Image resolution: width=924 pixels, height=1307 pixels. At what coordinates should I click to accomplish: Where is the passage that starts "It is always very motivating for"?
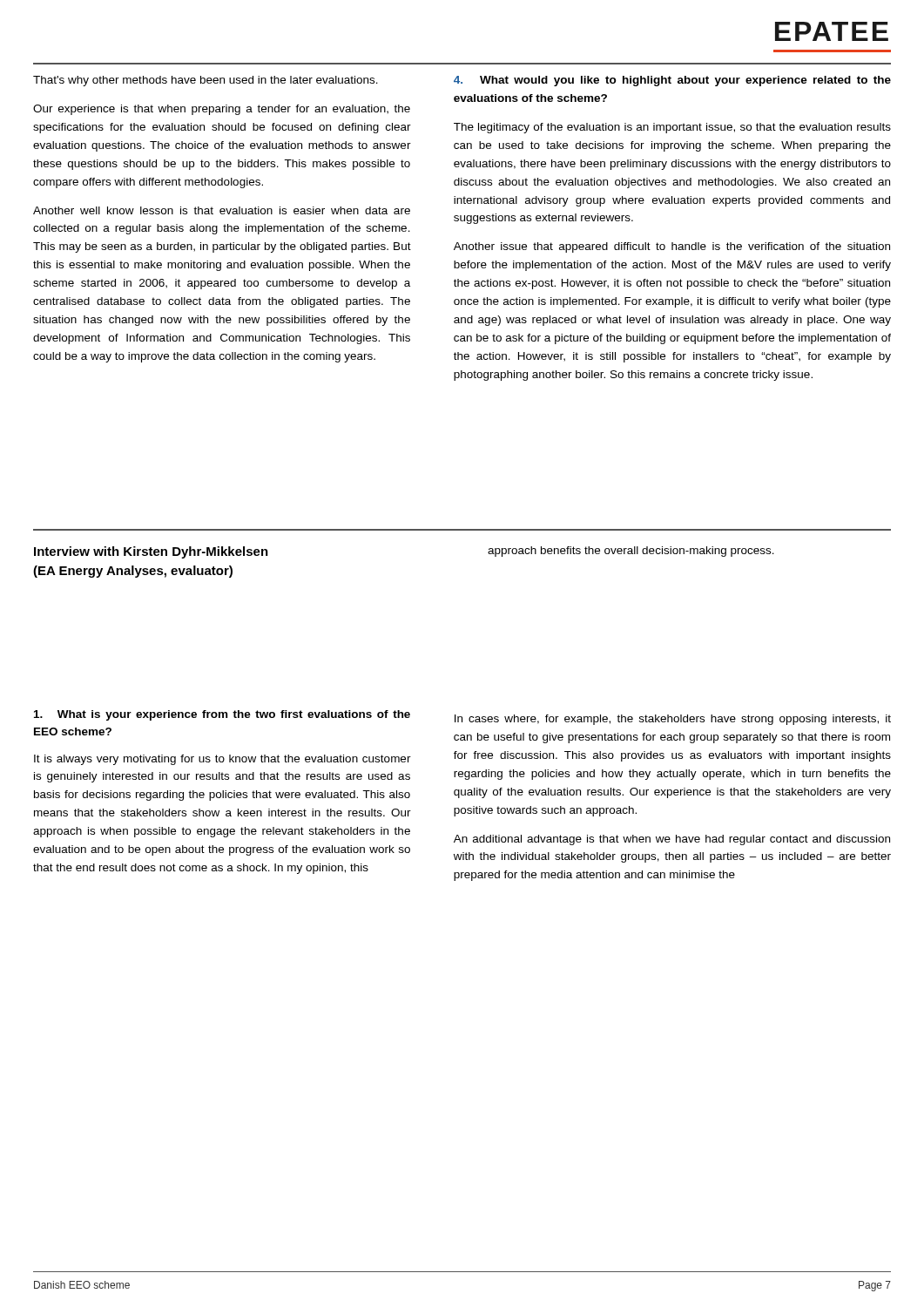coord(222,814)
